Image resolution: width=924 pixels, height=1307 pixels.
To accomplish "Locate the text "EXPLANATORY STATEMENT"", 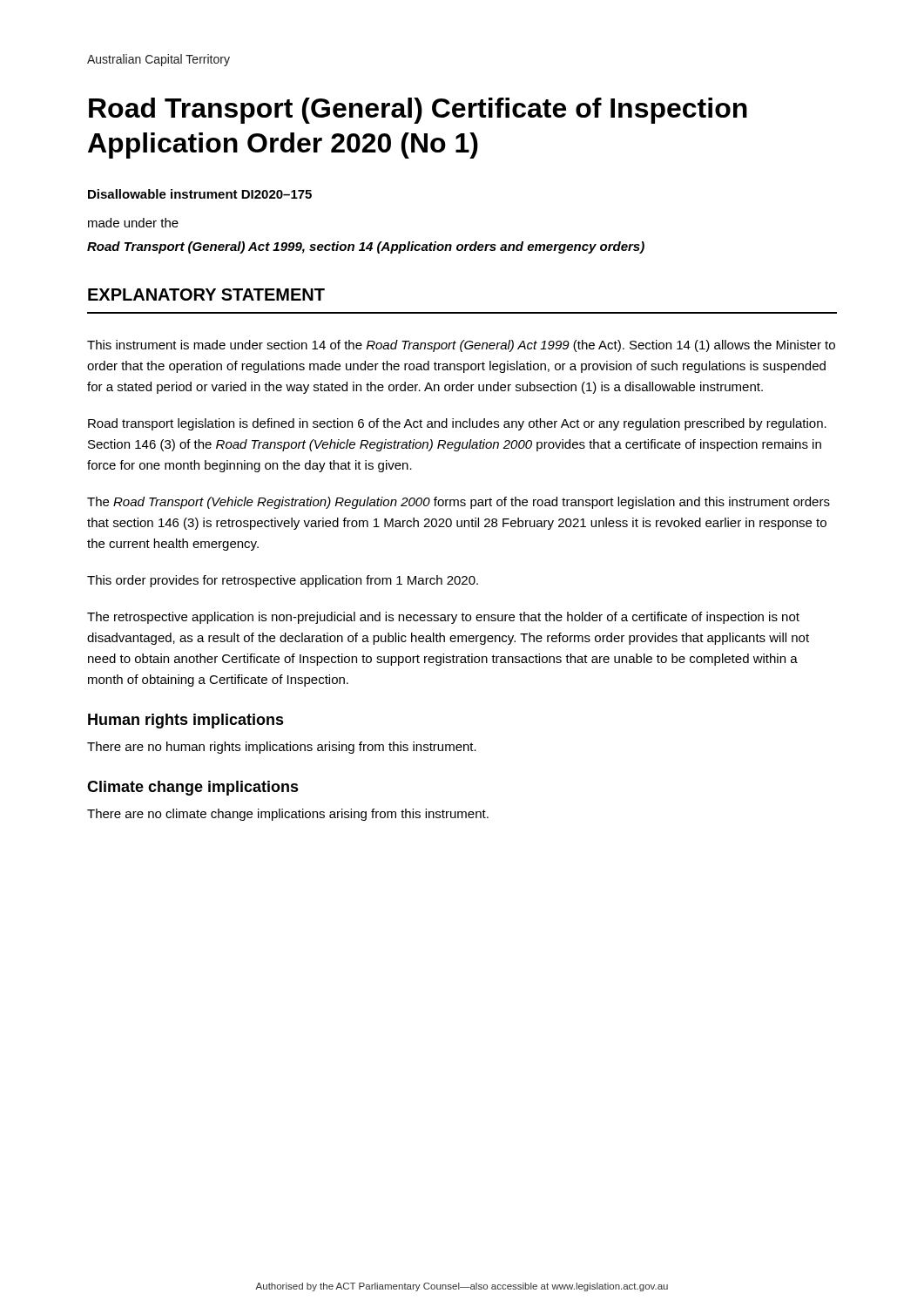I will (206, 294).
